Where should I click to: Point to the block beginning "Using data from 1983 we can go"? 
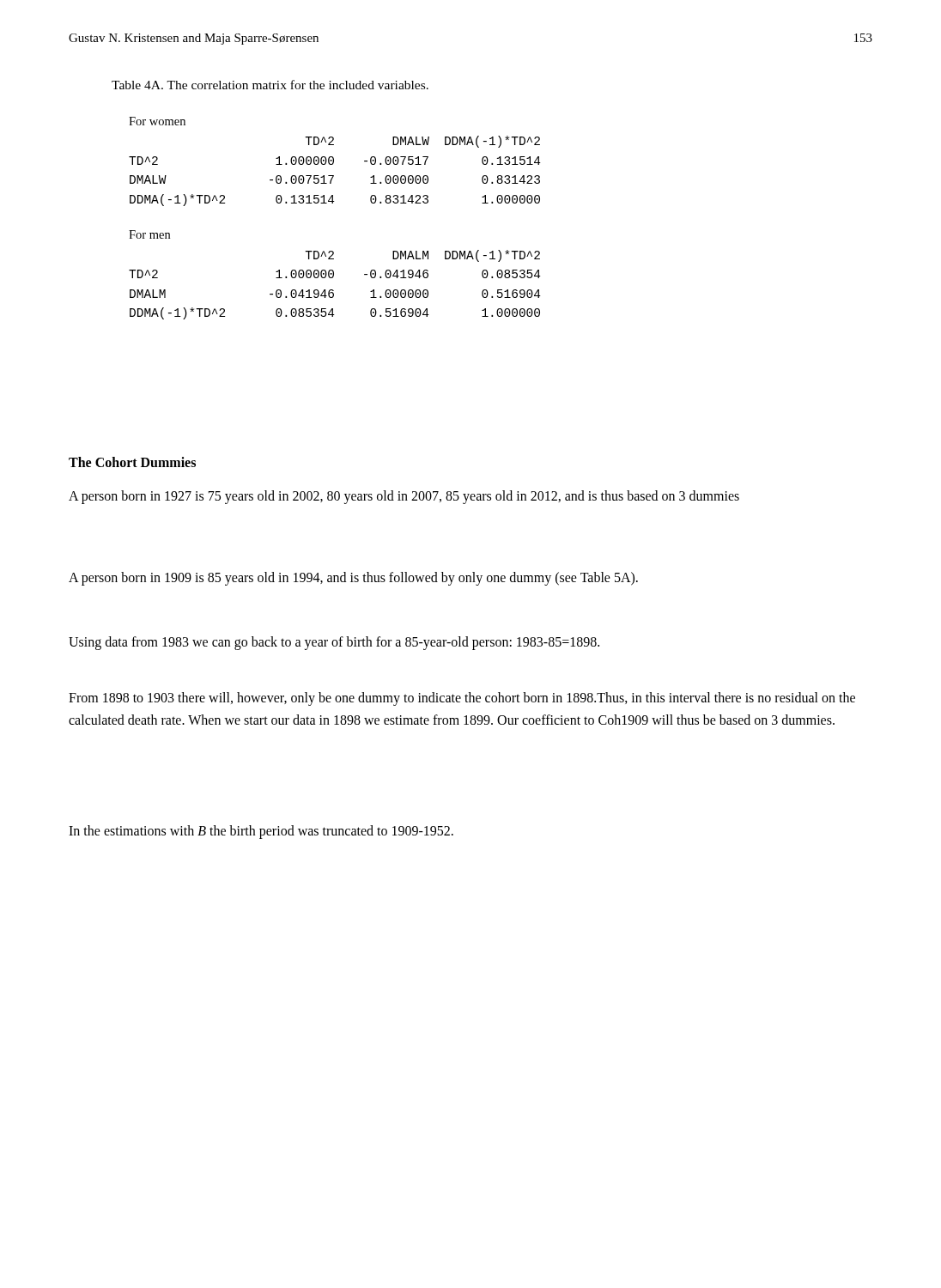click(x=334, y=642)
